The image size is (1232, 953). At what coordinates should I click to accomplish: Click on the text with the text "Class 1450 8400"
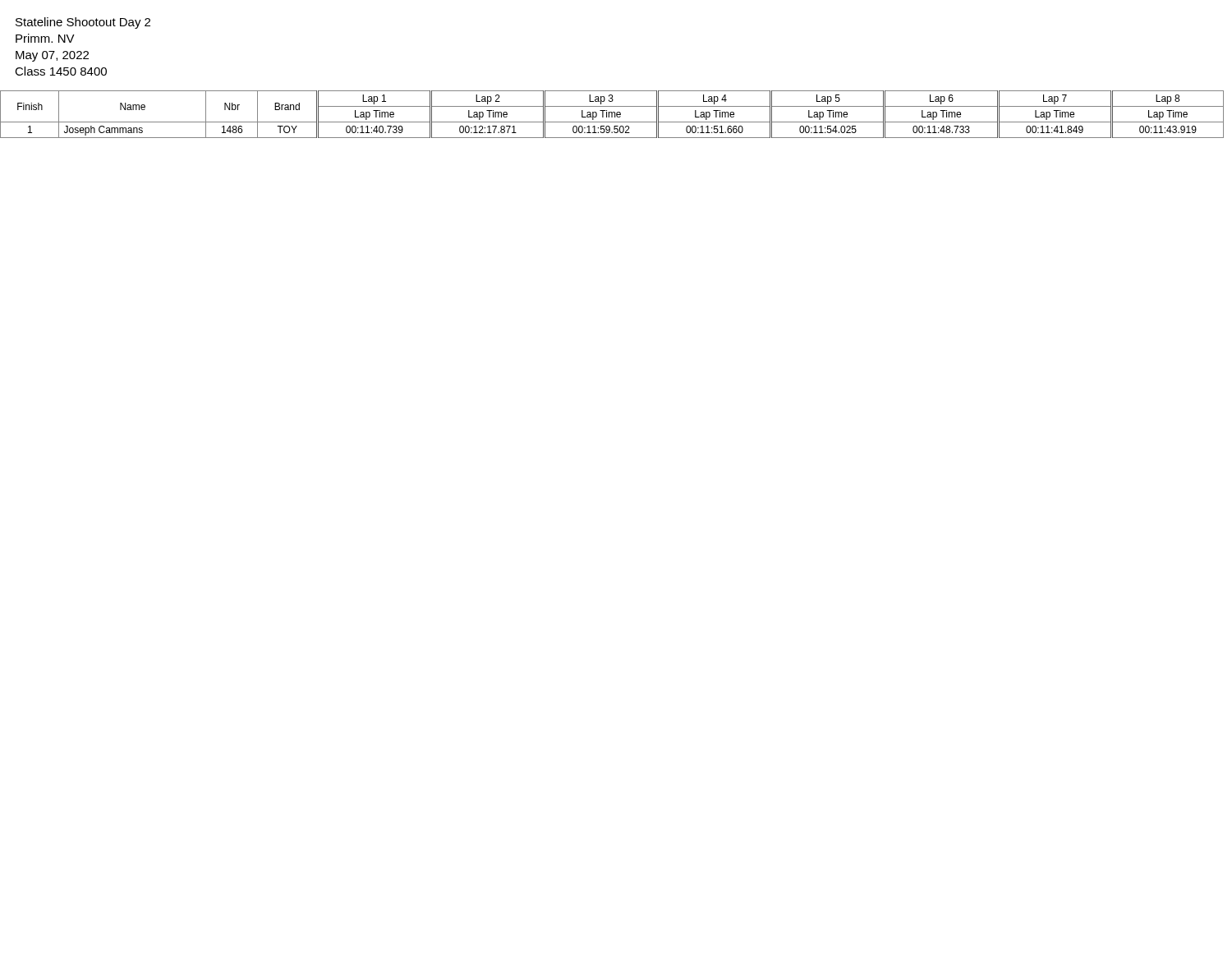pos(61,71)
